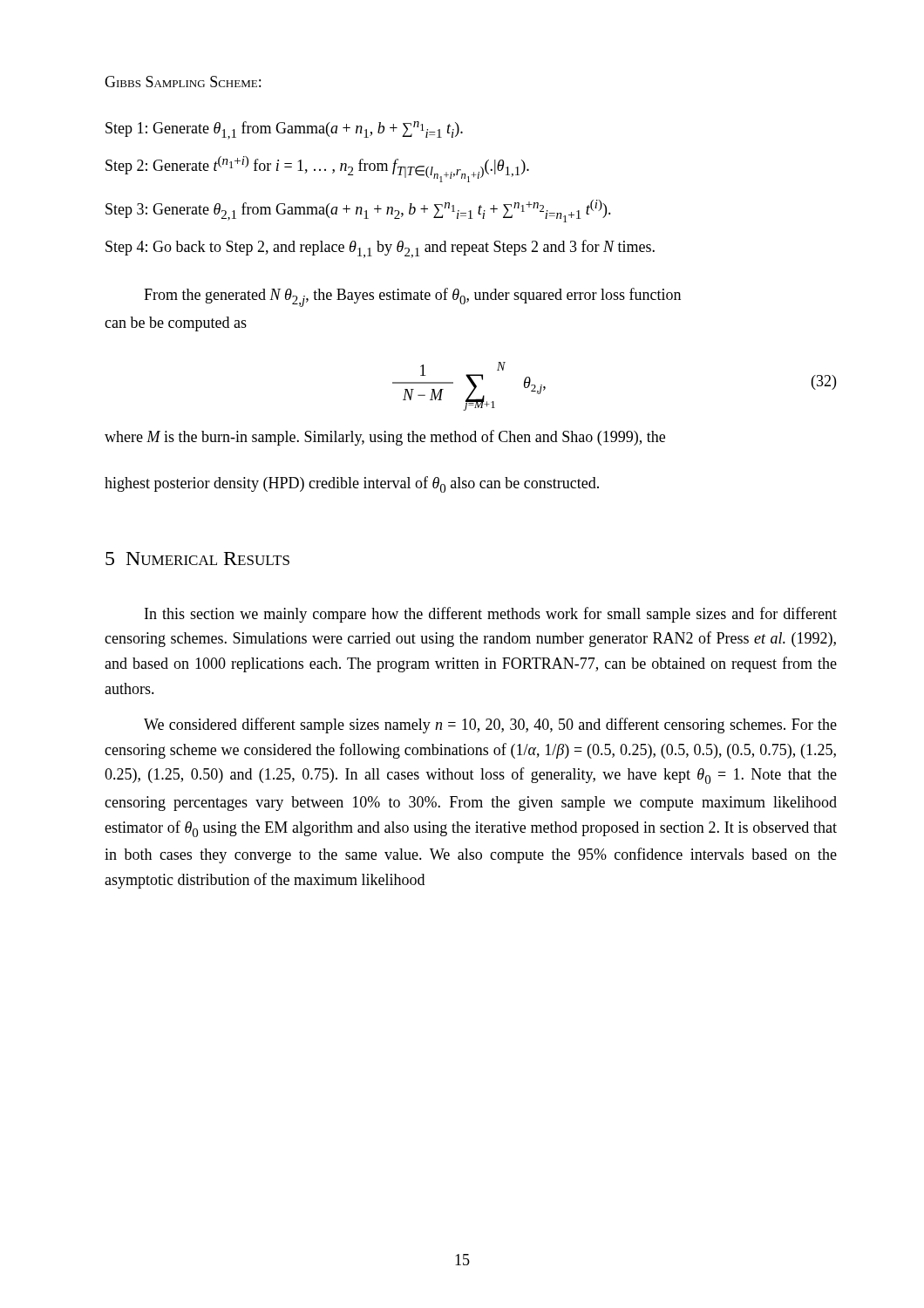Where is the passage that starts "where M is the burn-in sample."?
This screenshot has width=924, height=1308.
tap(385, 437)
